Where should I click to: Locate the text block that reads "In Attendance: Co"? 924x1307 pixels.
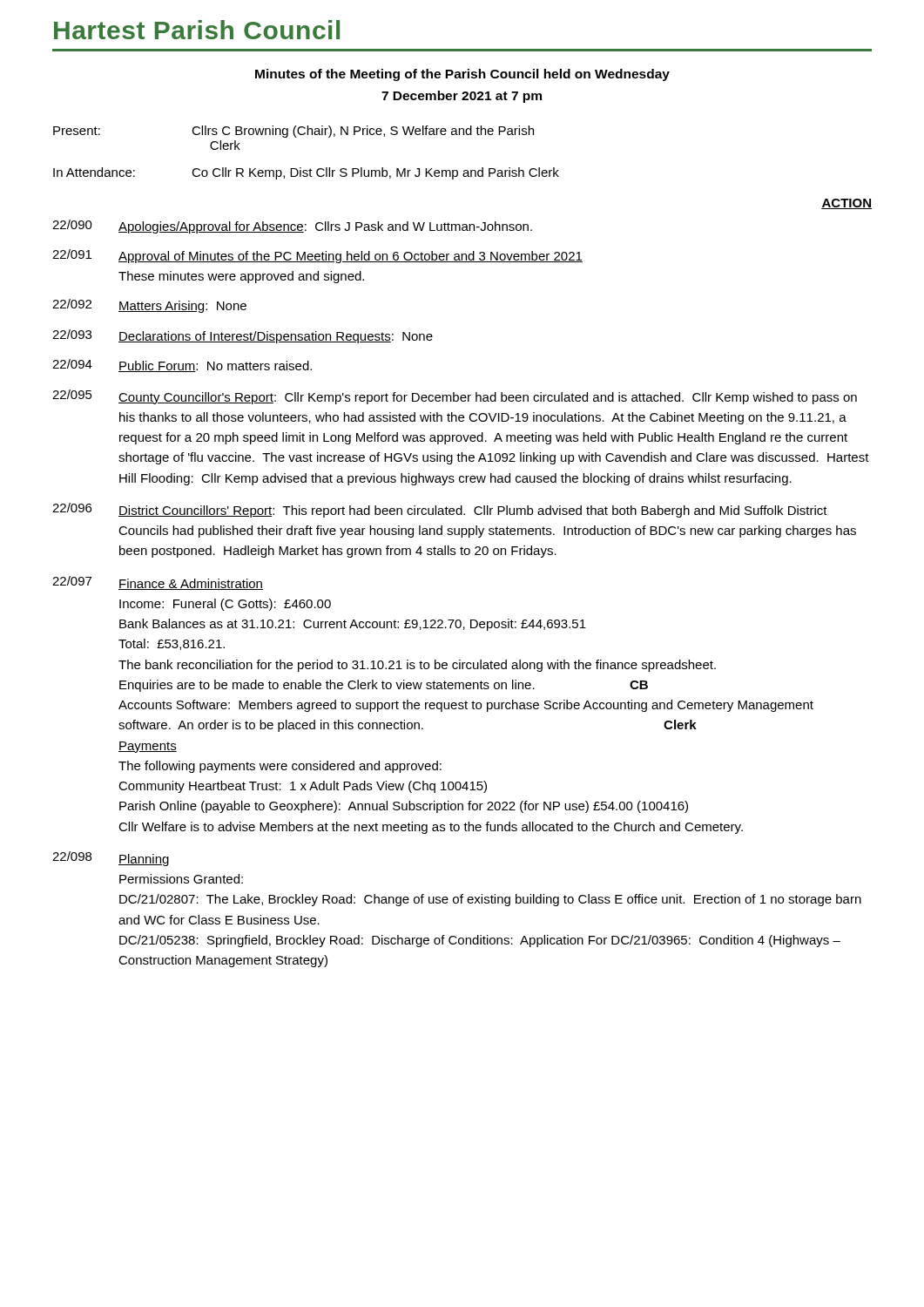click(462, 172)
